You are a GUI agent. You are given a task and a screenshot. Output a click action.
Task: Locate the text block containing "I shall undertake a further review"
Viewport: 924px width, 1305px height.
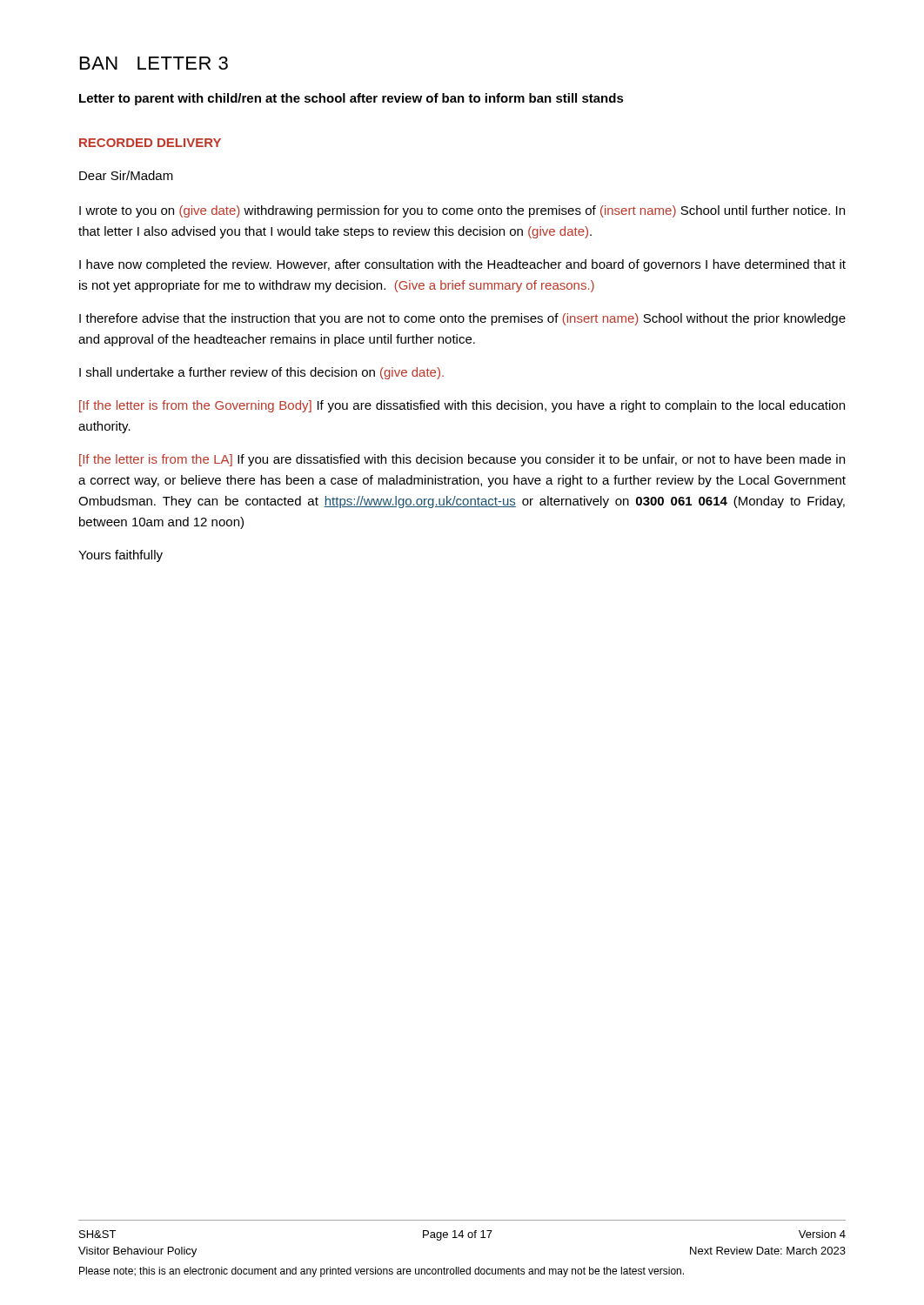click(x=261, y=371)
